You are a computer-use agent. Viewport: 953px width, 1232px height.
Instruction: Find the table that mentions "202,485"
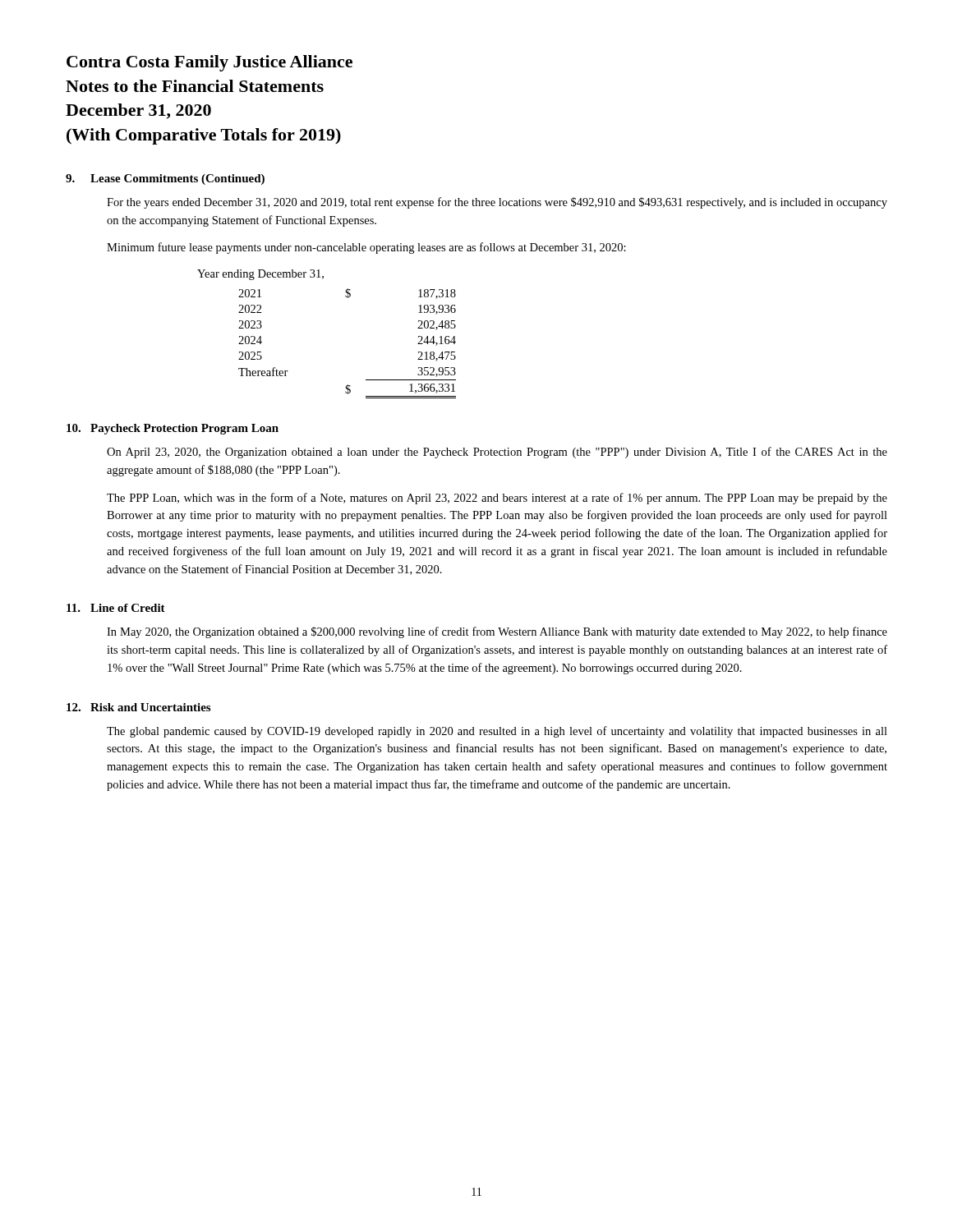(x=563, y=342)
